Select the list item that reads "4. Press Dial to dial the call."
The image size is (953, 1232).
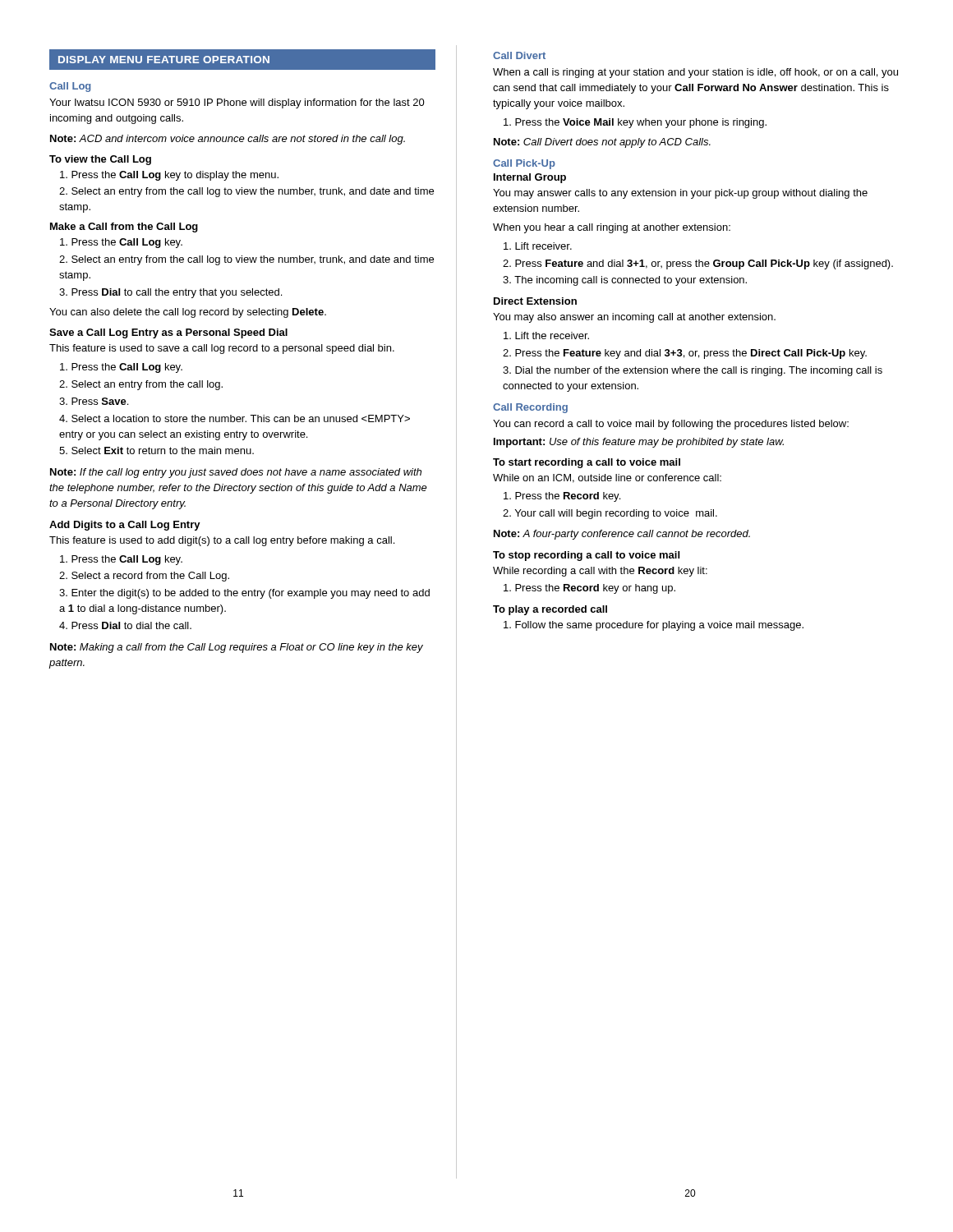[x=126, y=625]
